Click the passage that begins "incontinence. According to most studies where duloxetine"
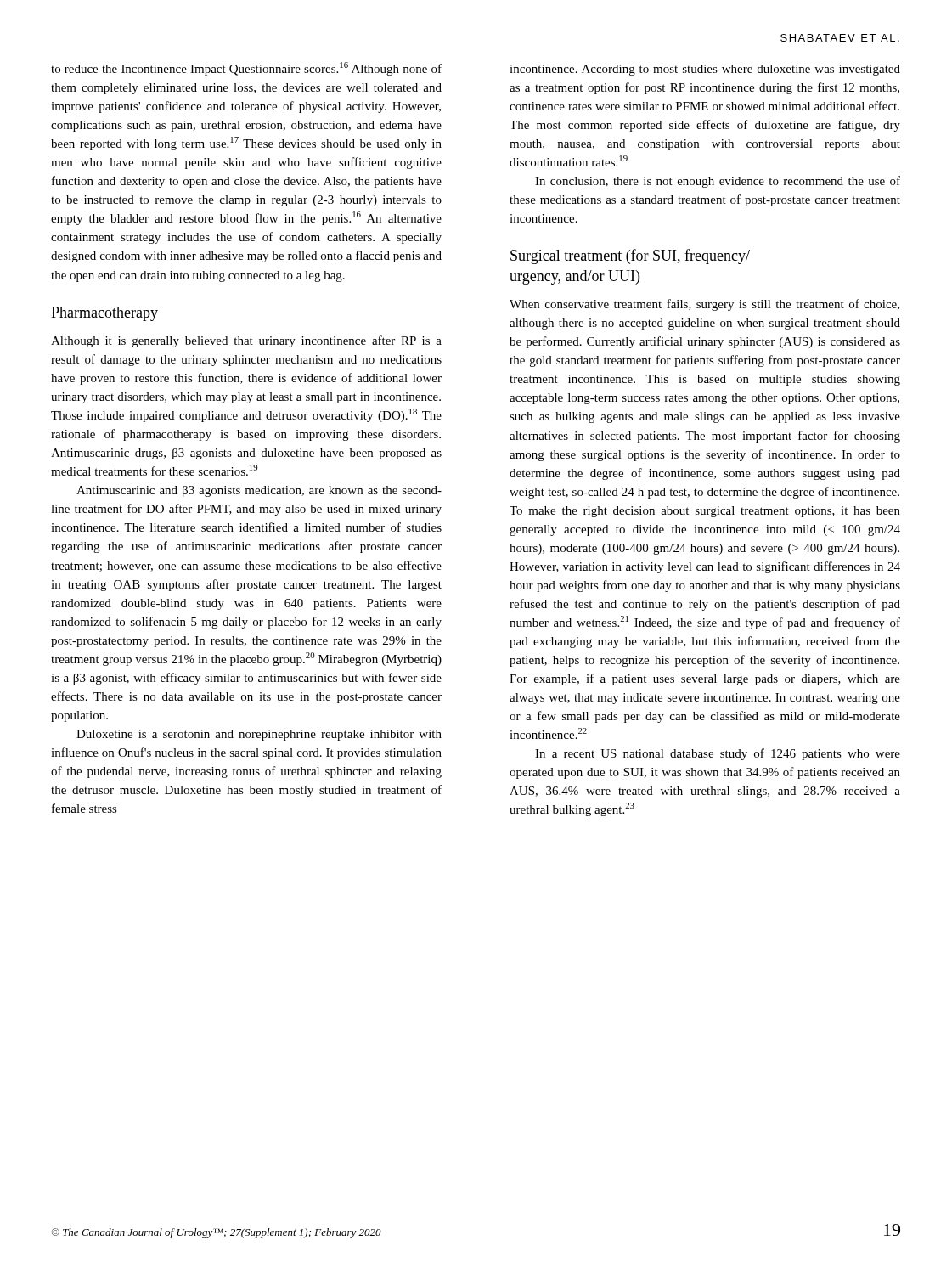This screenshot has width=952, height=1274. coord(705,144)
